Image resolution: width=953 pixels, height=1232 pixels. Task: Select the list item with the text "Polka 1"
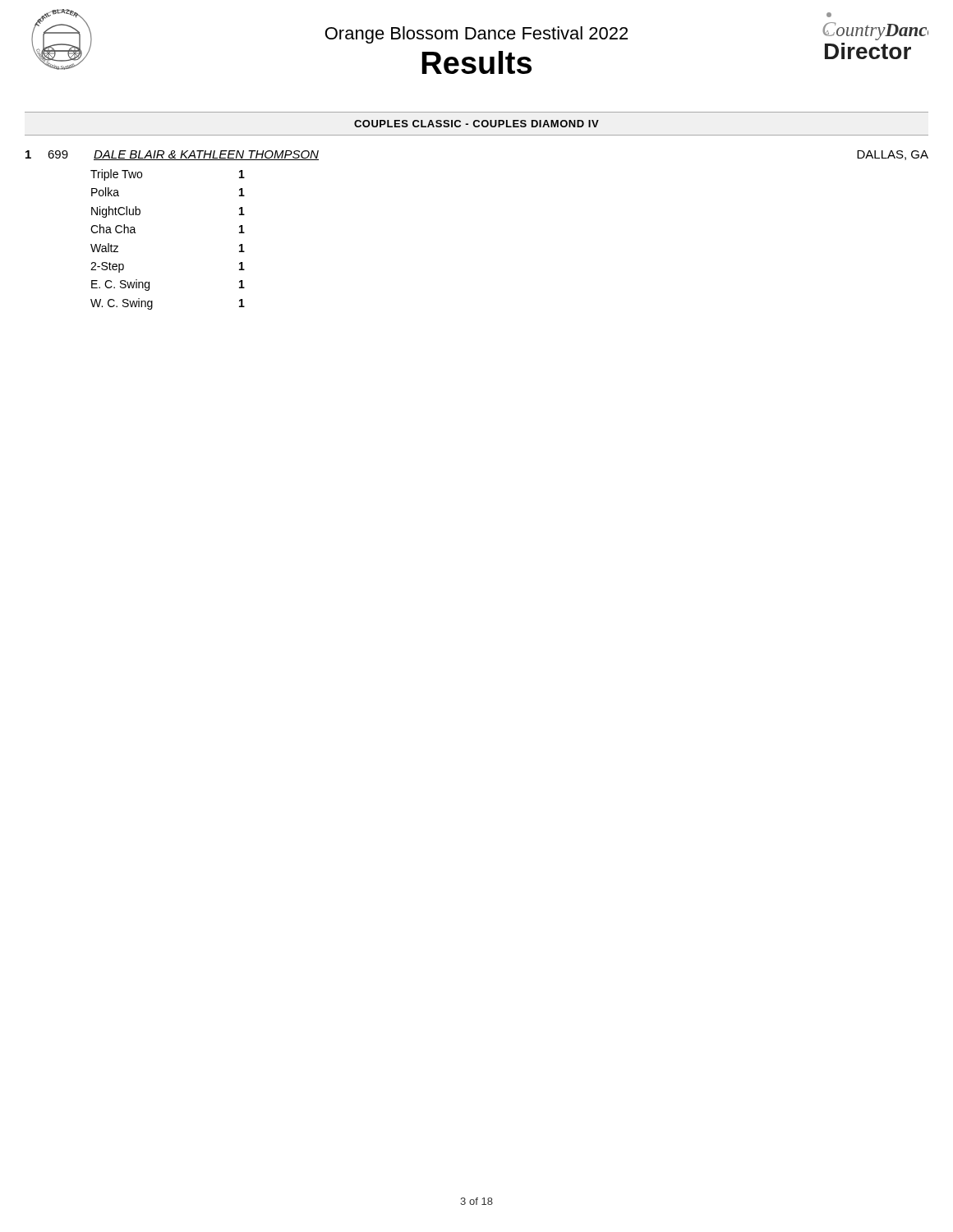pyautogui.click(x=106, y=192)
